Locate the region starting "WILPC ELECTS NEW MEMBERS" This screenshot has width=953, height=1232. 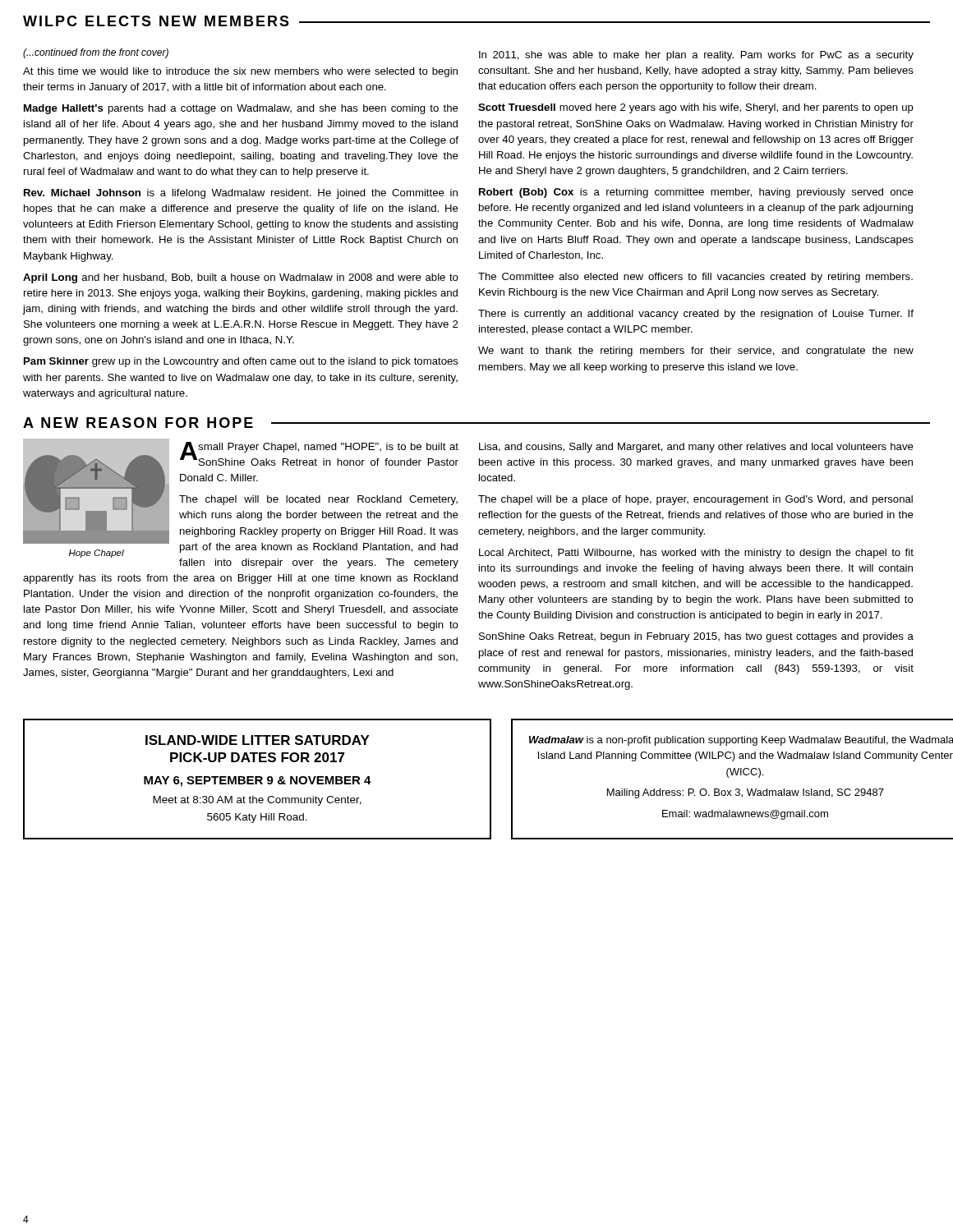pos(476,22)
